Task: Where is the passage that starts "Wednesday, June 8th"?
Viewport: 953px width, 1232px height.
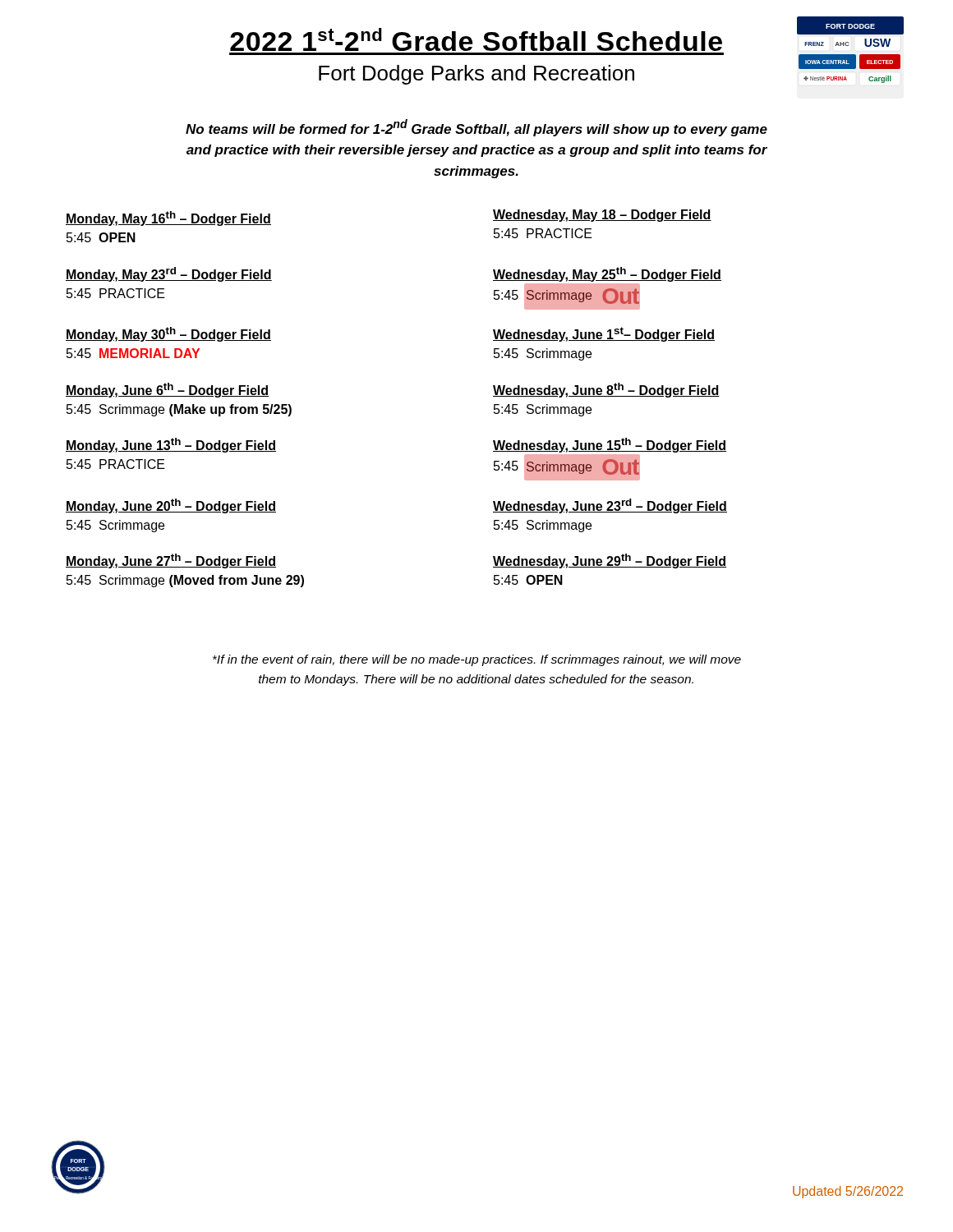Action: pos(690,399)
